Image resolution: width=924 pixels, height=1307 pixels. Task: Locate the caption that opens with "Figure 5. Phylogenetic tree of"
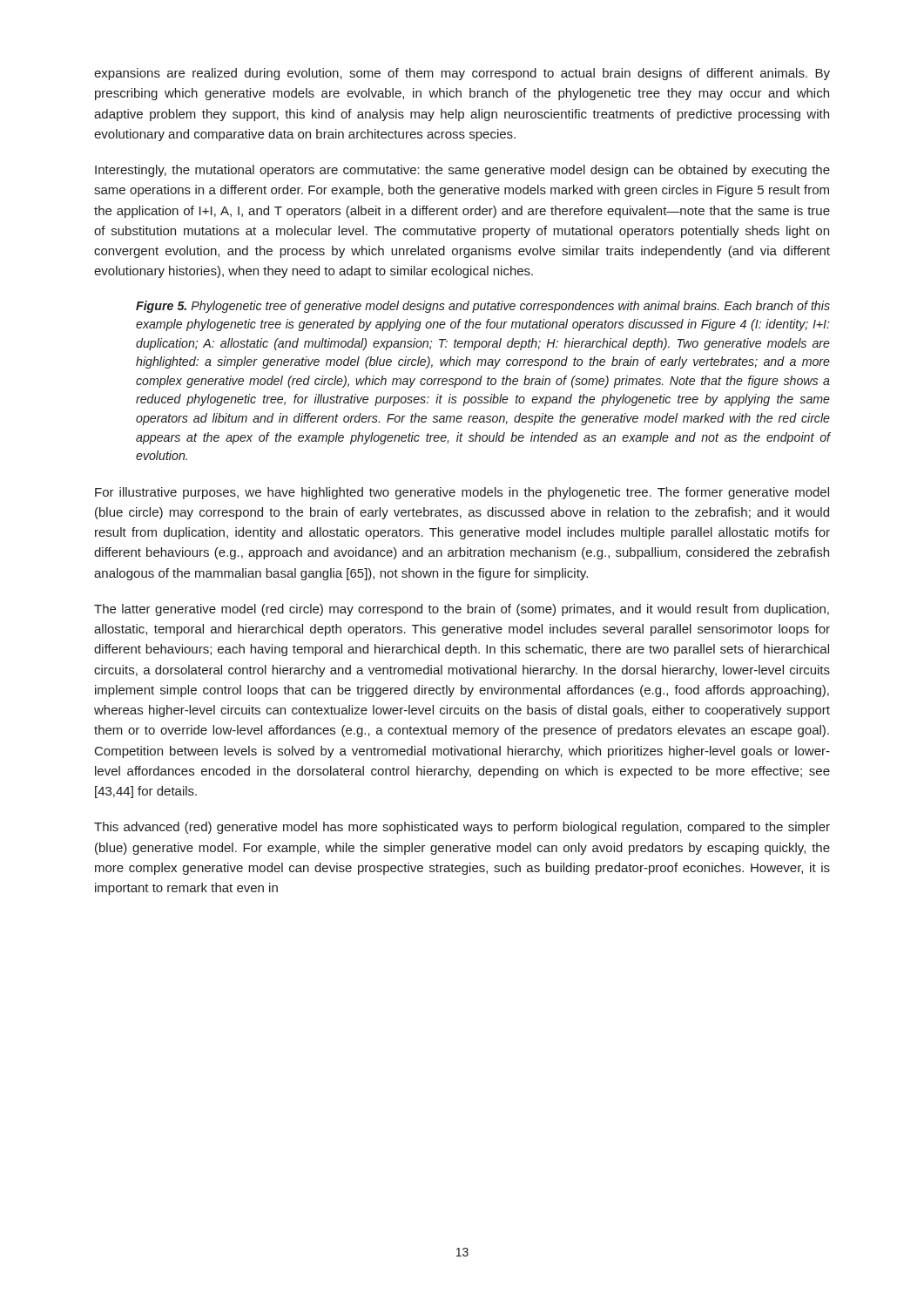point(483,381)
